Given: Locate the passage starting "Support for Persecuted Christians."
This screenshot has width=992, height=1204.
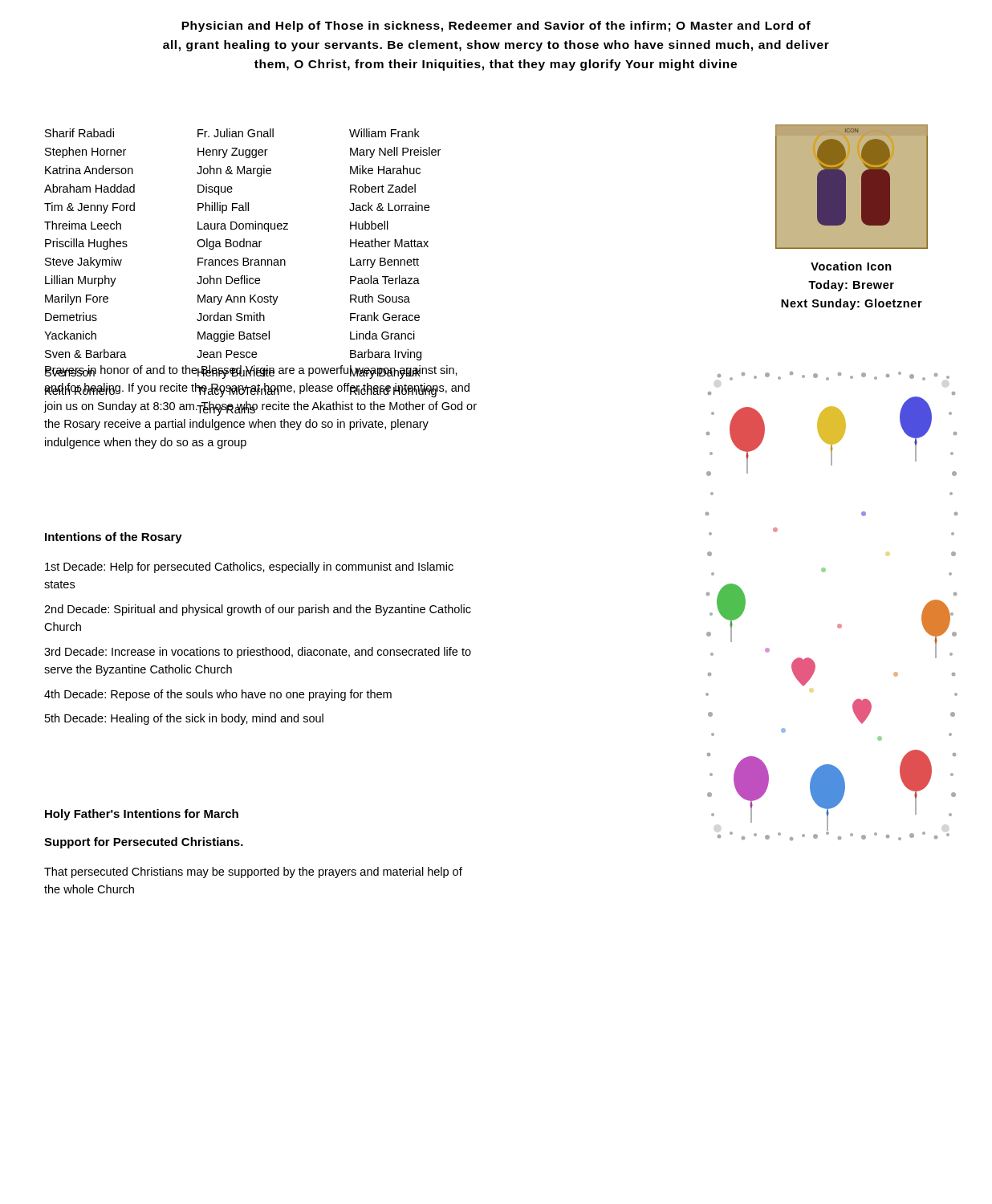Looking at the screenshot, I should pyautogui.click(x=144, y=842).
